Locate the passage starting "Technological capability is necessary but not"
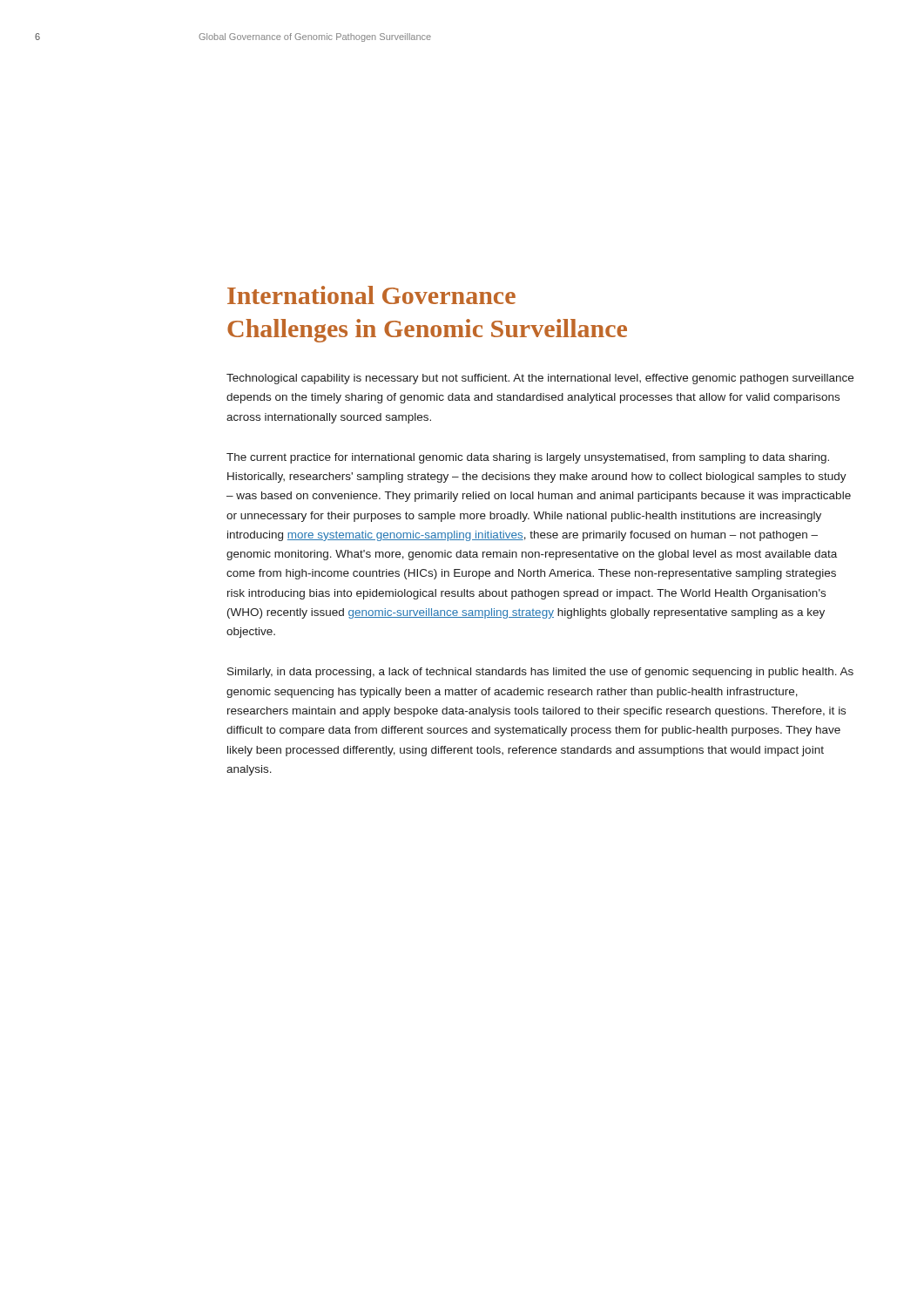 click(540, 397)
